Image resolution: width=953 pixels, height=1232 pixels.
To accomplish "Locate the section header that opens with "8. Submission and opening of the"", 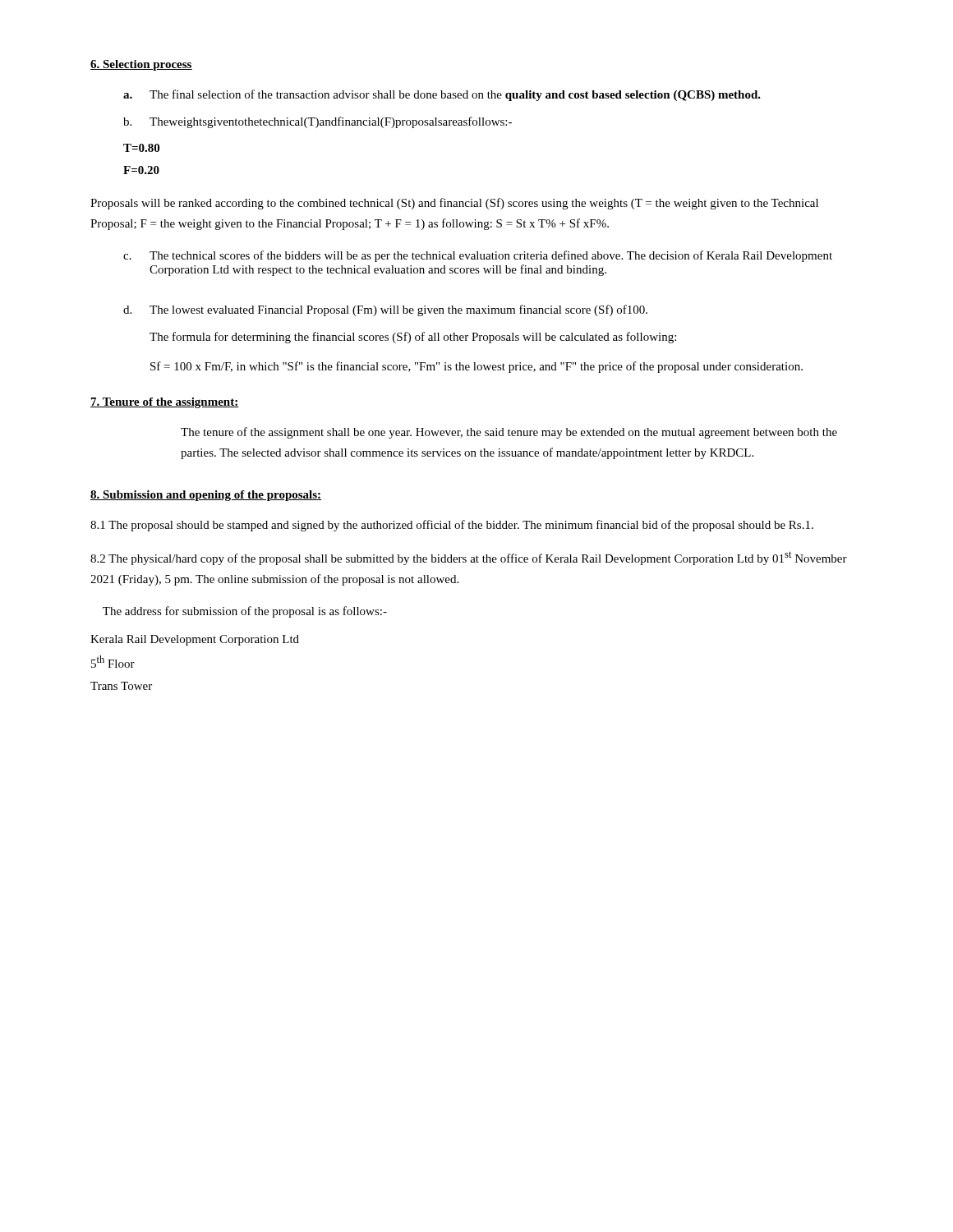I will tap(206, 494).
